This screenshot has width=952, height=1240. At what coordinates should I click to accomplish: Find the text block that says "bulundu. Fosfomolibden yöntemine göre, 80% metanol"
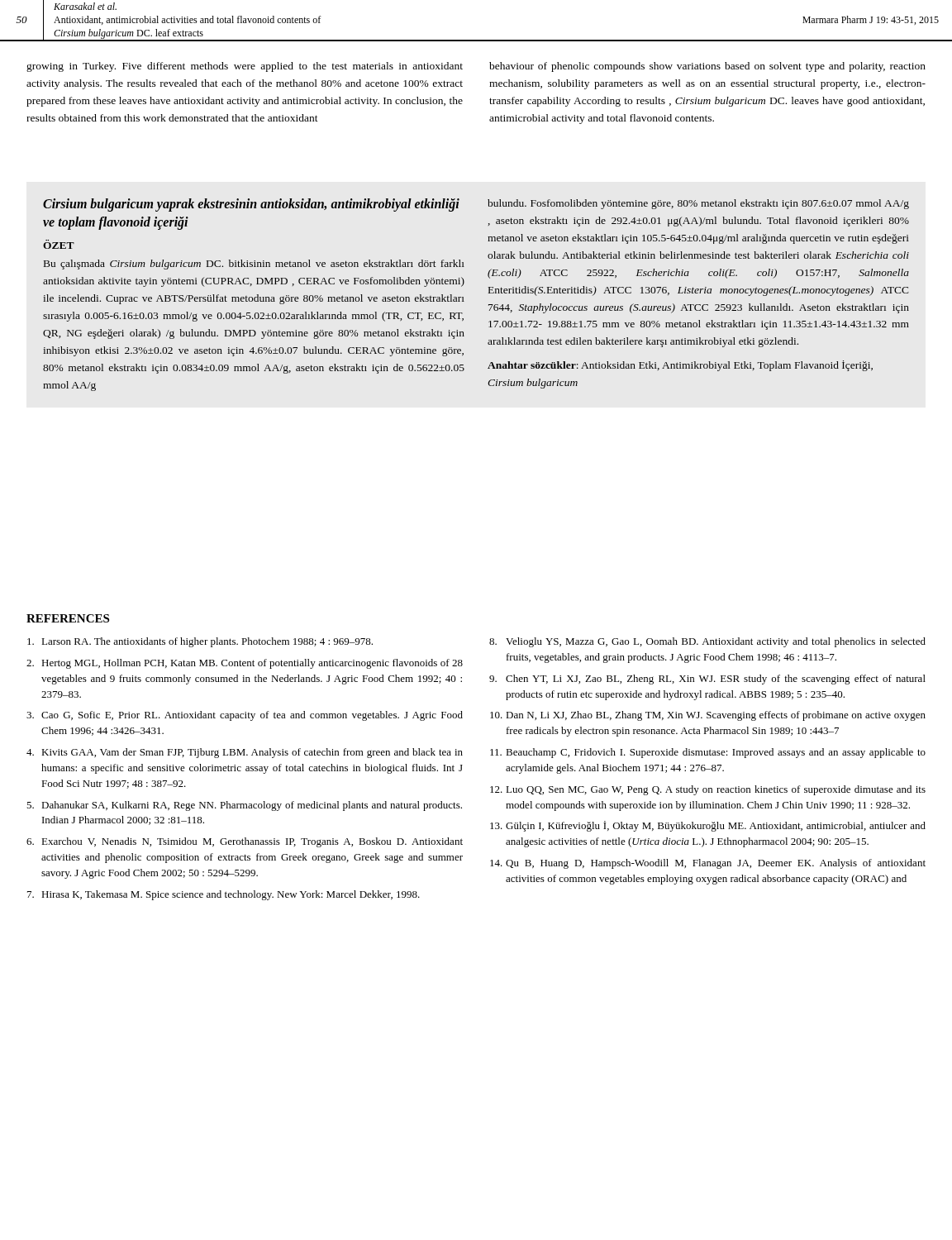pos(698,272)
